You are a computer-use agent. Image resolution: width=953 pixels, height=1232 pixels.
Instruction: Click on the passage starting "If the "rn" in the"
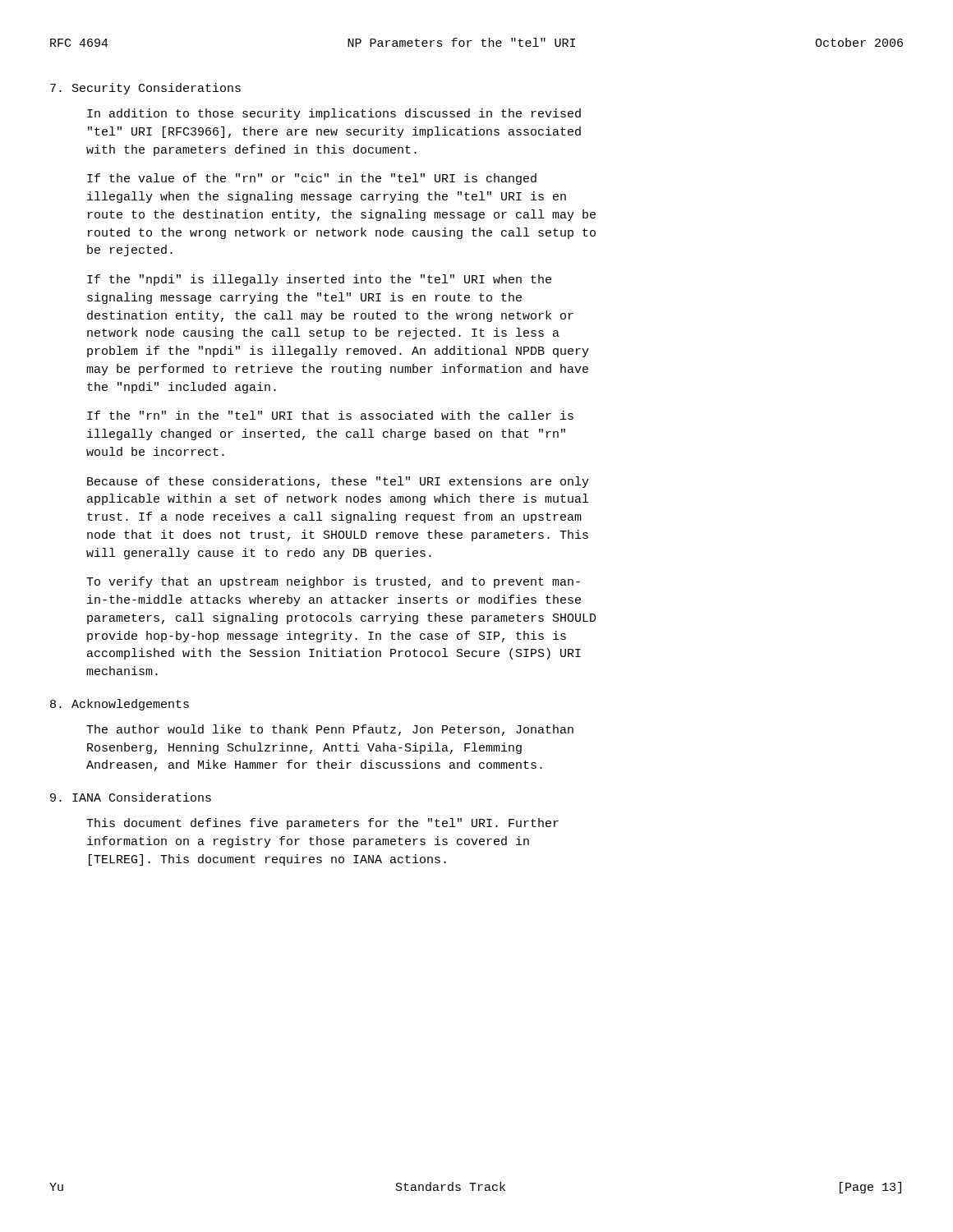(x=330, y=435)
